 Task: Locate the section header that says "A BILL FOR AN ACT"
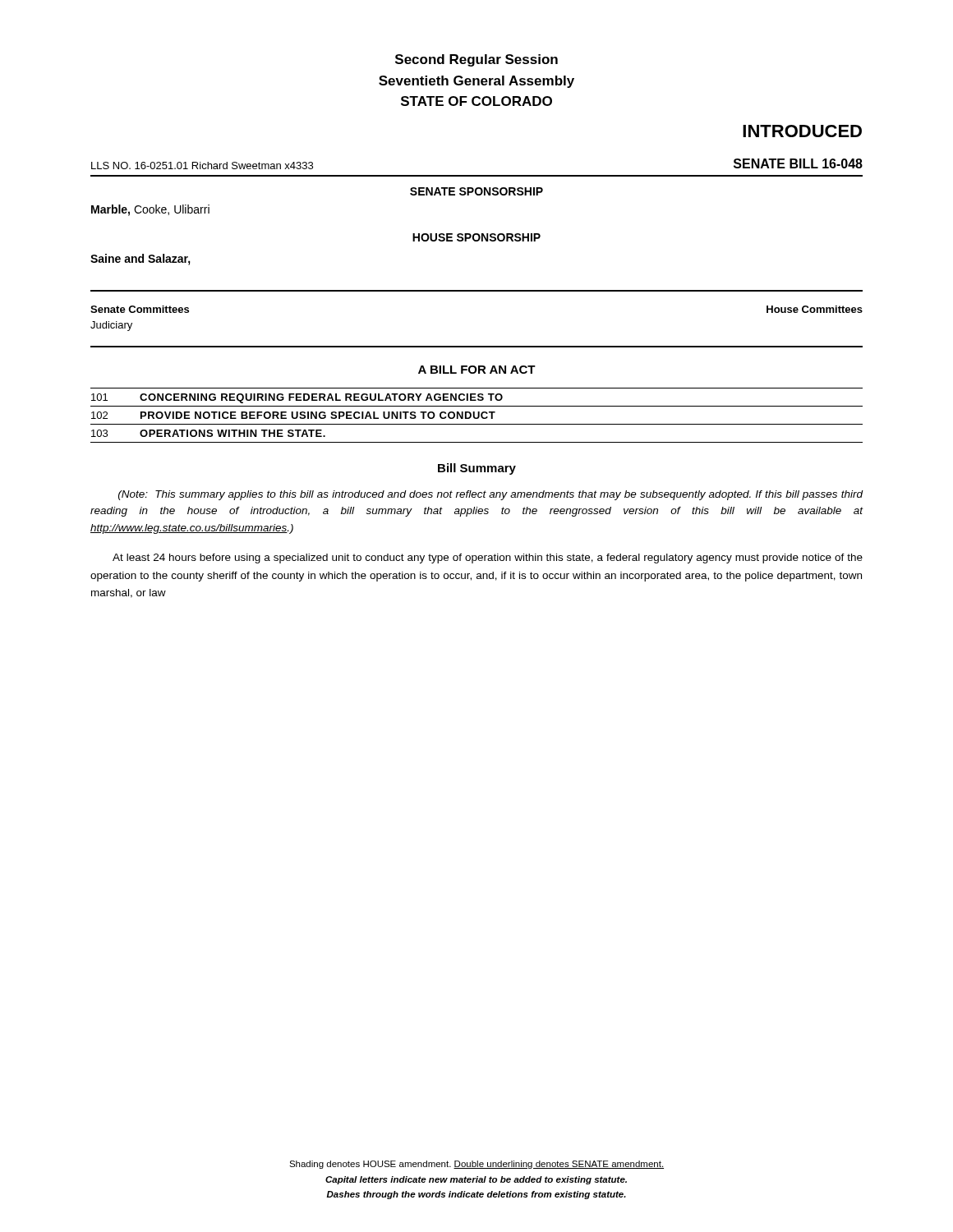click(x=476, y=369)
